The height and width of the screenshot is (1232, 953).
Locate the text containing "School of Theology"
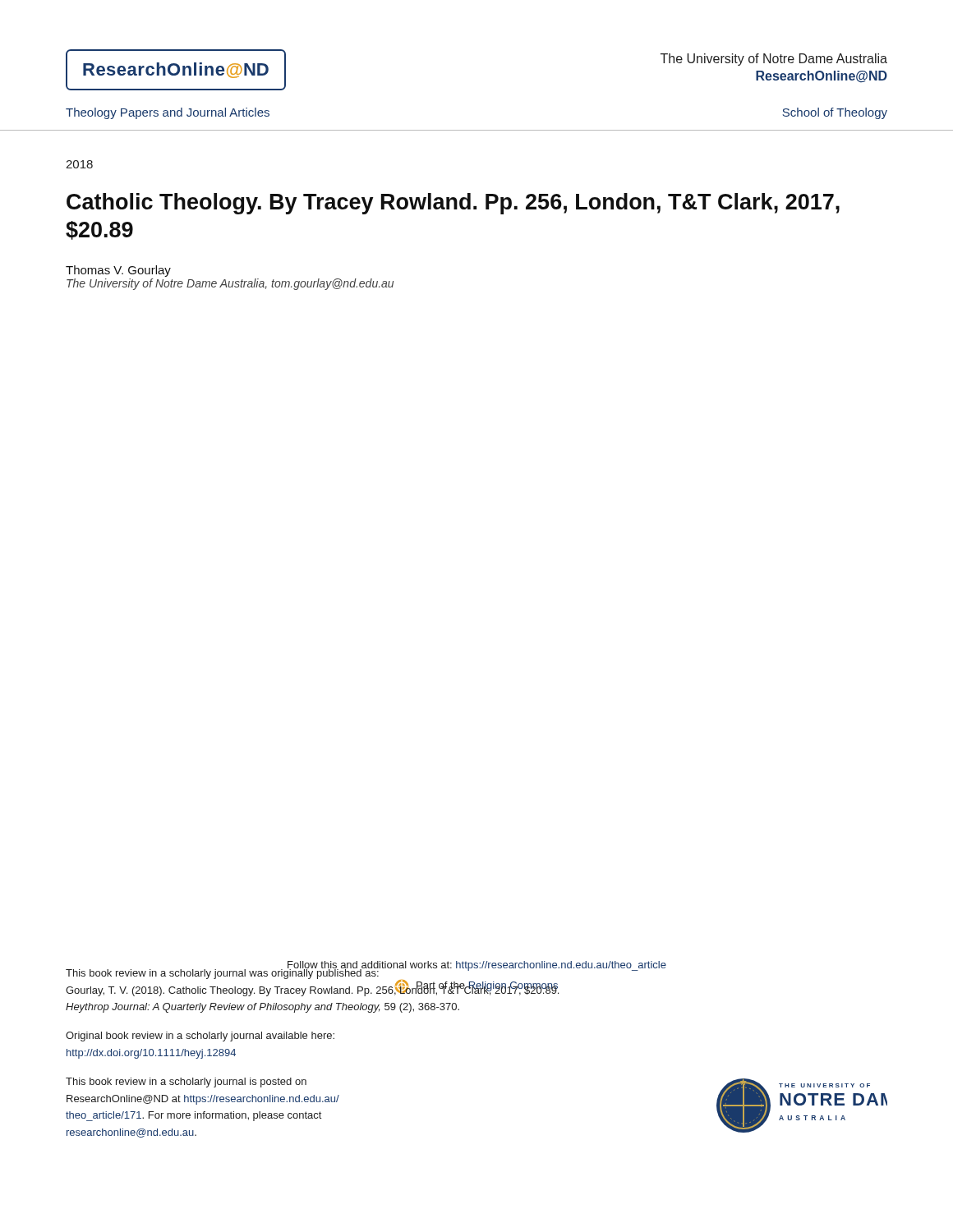(835, 112)
